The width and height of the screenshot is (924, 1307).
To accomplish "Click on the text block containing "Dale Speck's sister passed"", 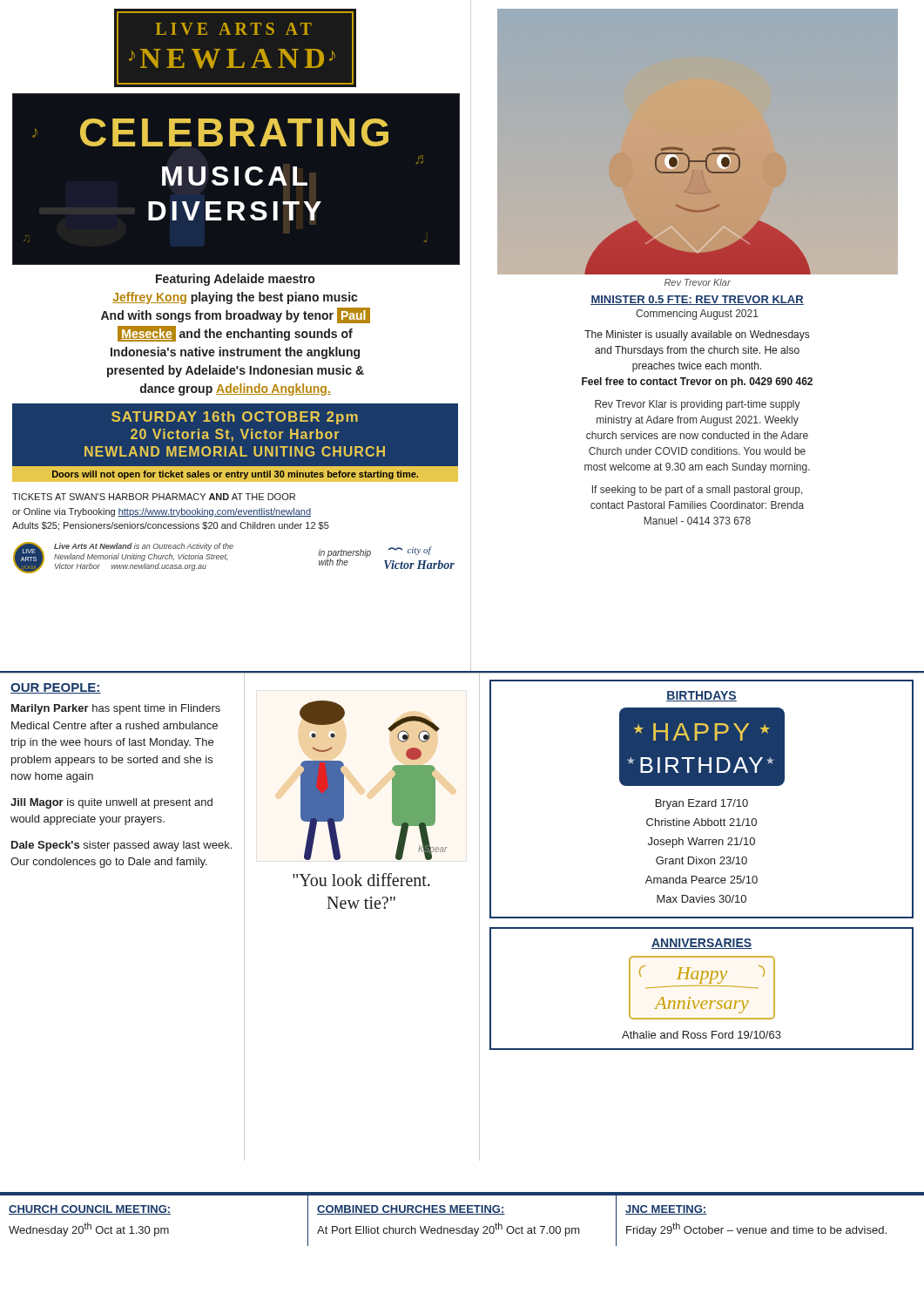I will (122, 853).
